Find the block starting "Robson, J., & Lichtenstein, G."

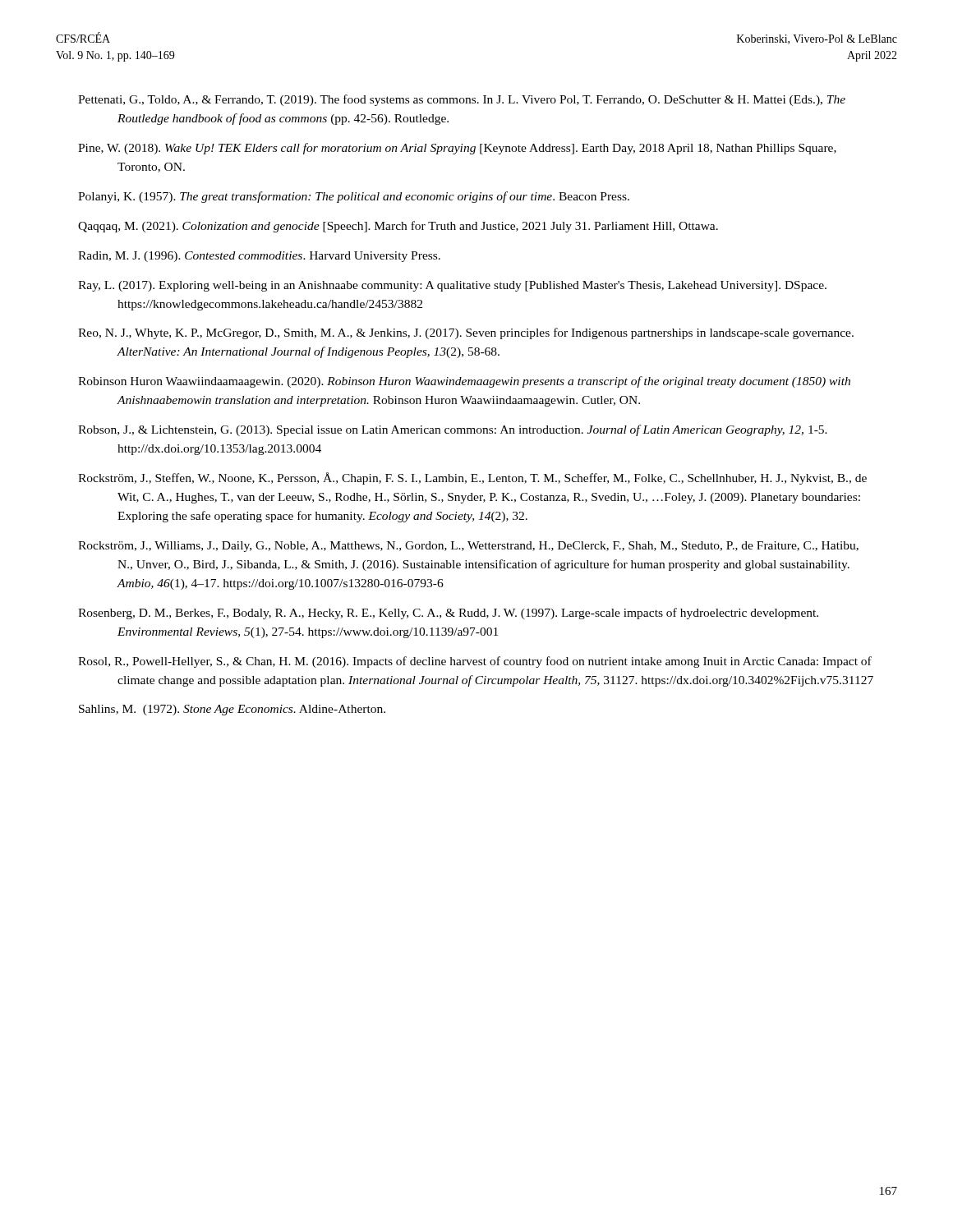453,439
